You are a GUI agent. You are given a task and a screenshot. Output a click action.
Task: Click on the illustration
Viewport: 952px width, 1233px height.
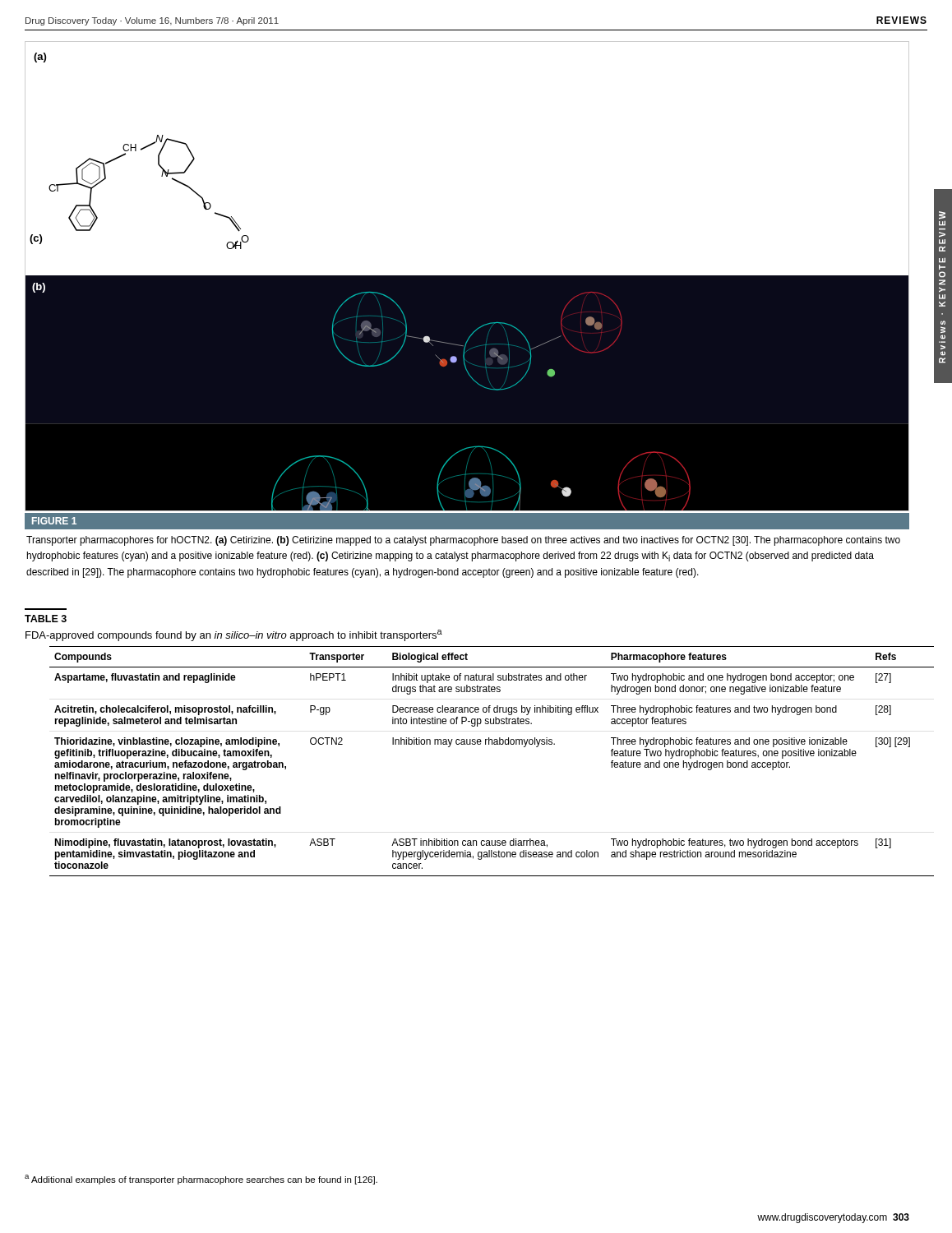coord(467,276)
